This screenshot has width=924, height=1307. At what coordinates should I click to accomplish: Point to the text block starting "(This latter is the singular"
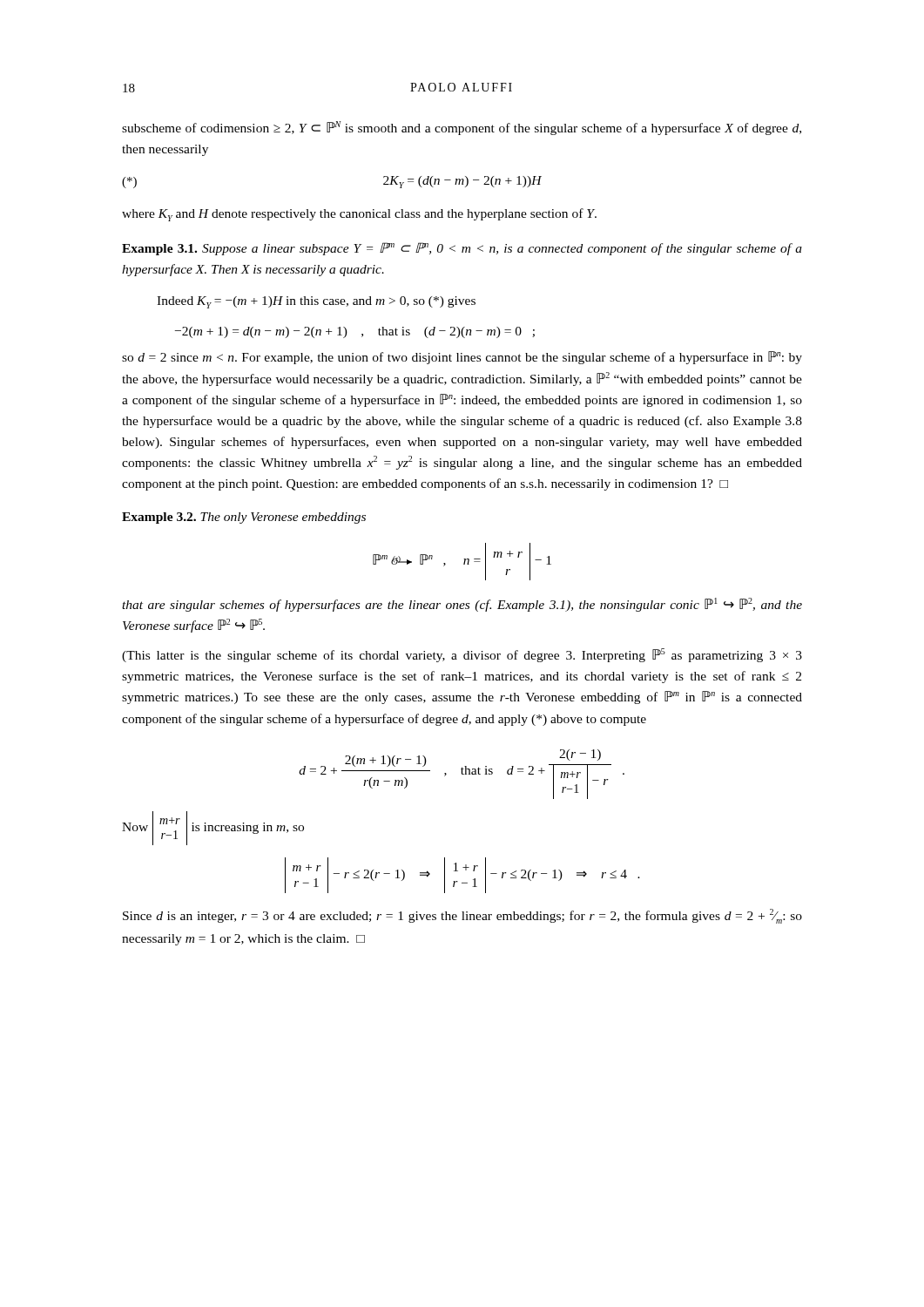click(462, 687)
